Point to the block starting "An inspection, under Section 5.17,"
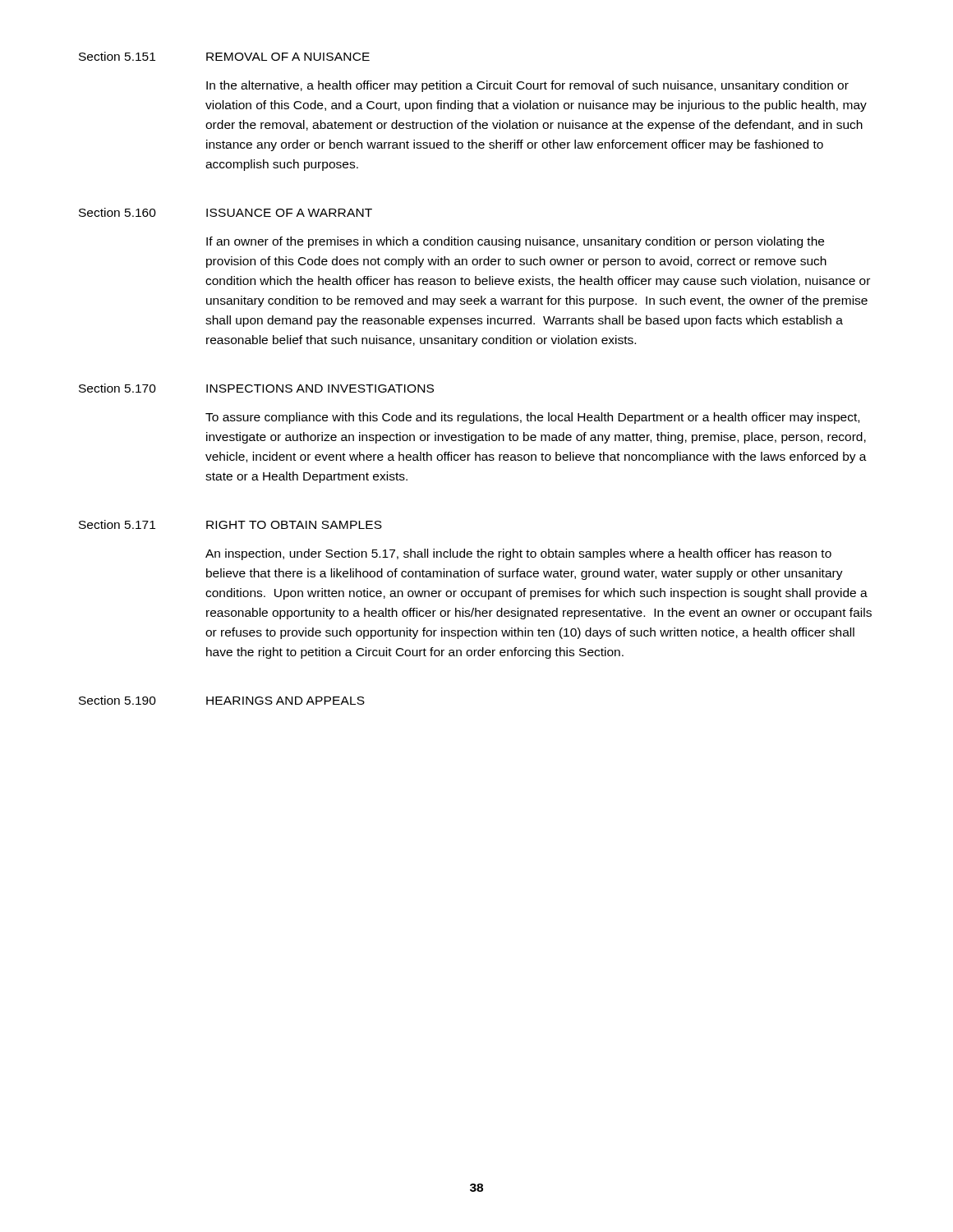 539,603
